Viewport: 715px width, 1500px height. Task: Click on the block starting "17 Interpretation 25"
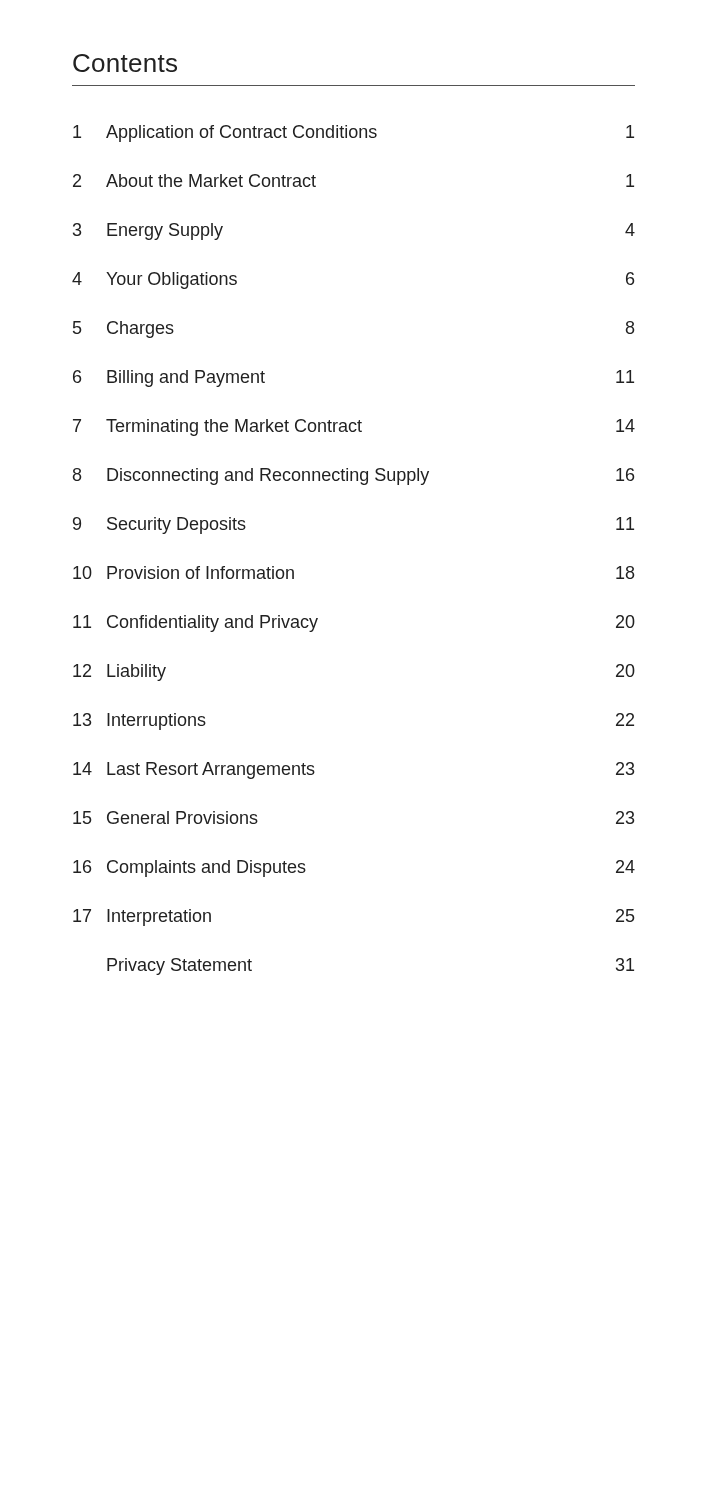pyautogui.click(x=138, y=918)
